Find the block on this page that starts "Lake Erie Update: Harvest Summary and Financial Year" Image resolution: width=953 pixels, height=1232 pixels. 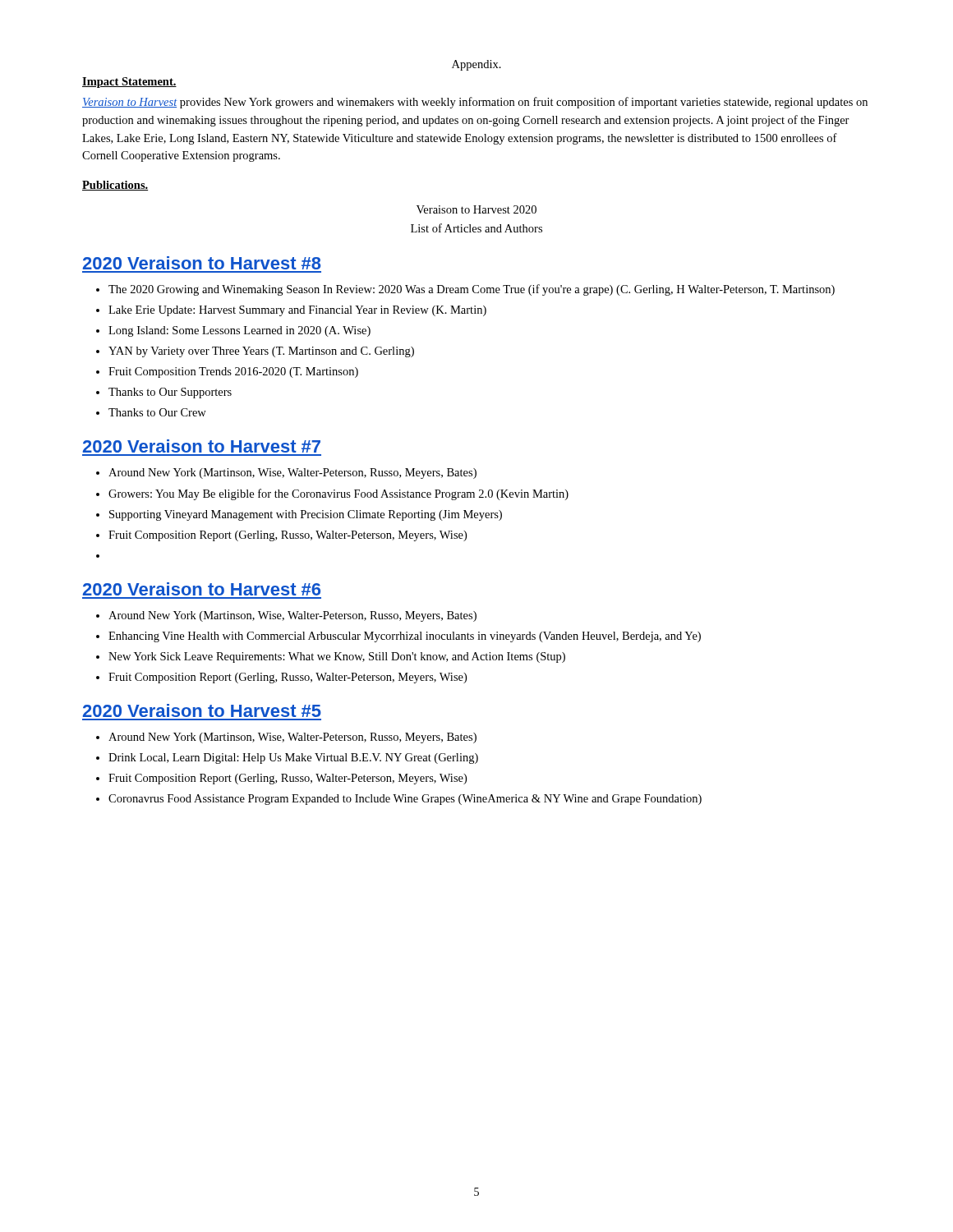coord(298,310)
